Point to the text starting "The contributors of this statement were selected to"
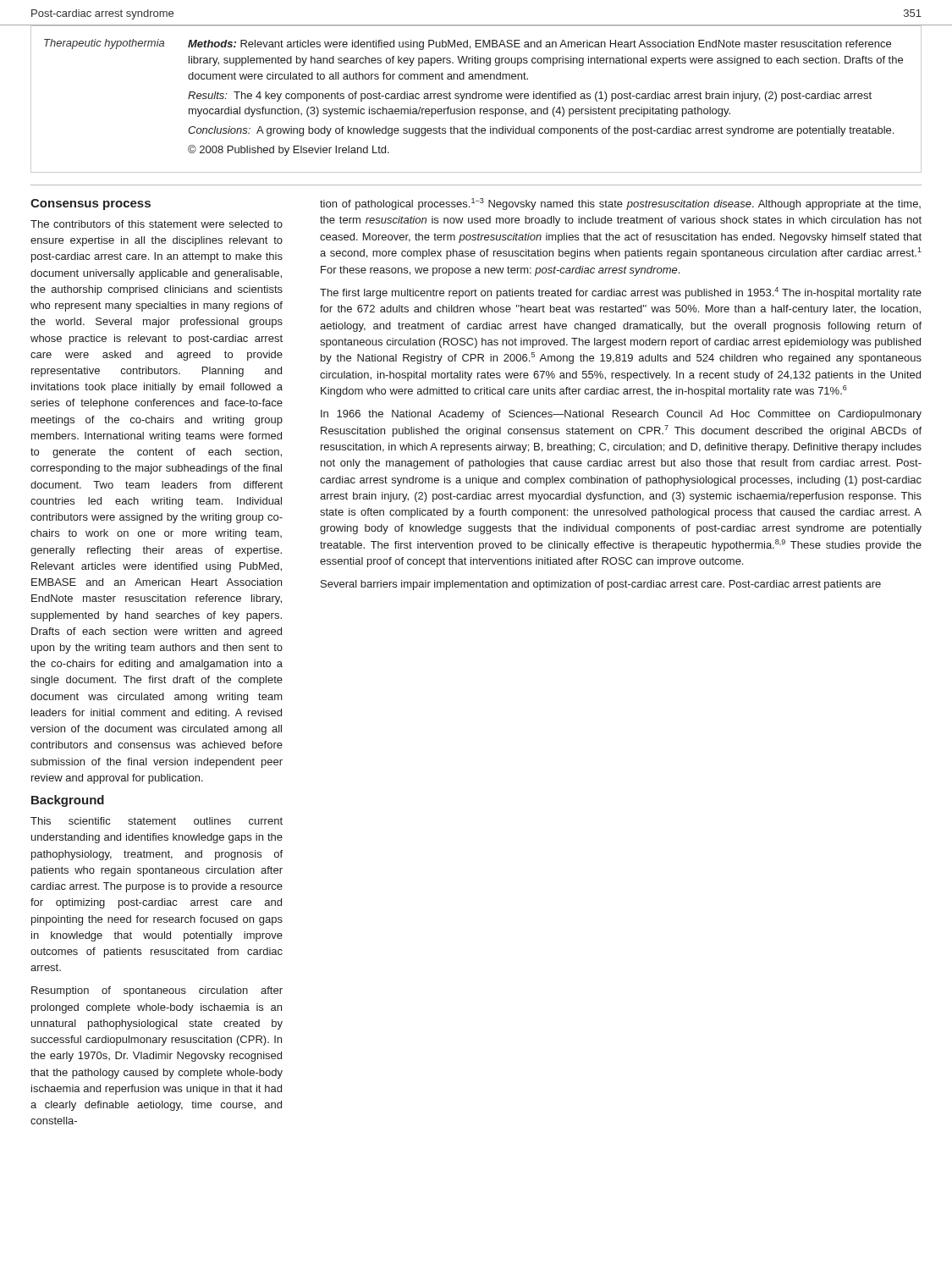This screenshot has width=952, height=1270. tap(157, 501)
